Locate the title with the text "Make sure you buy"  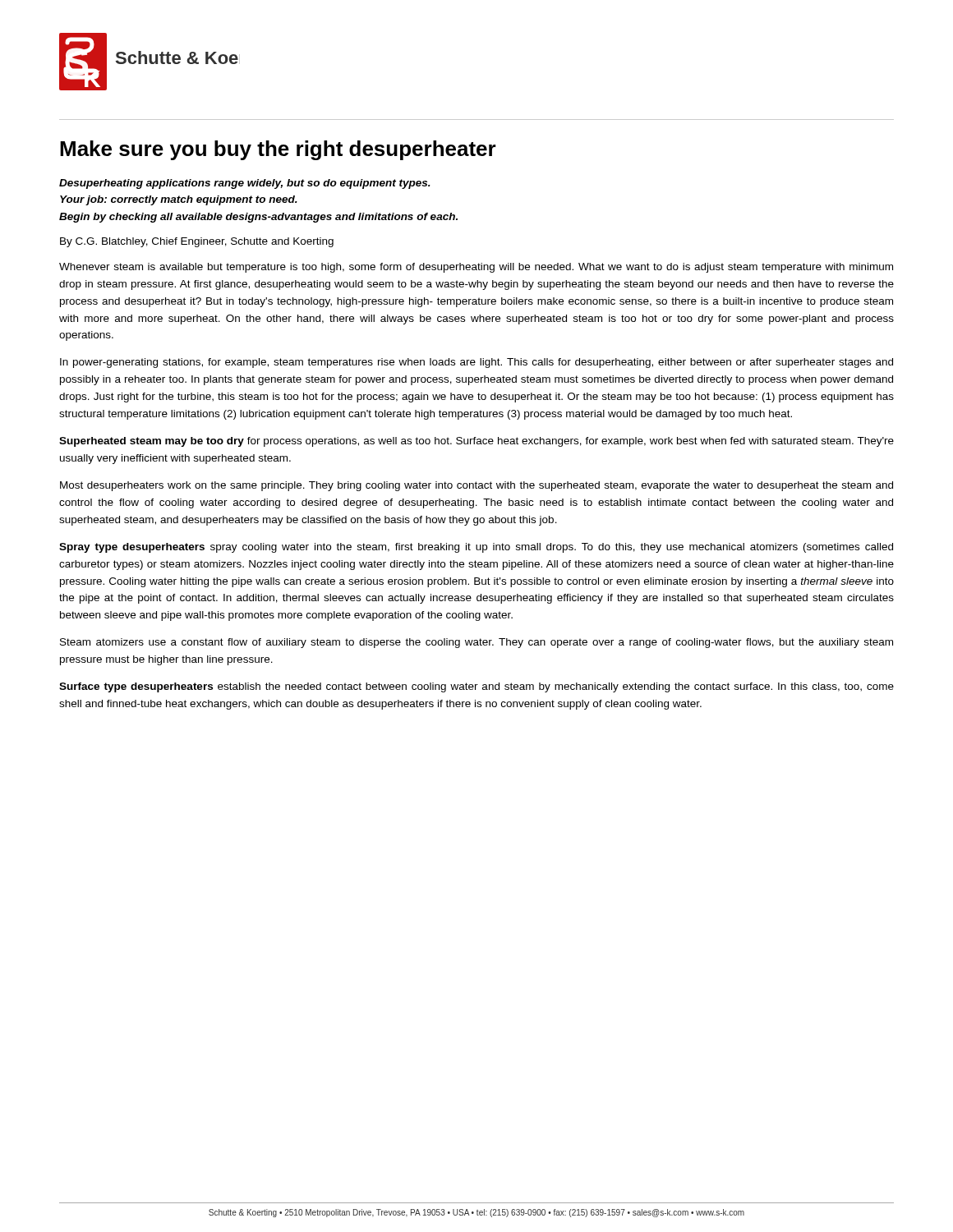click(x=476, y=149)
